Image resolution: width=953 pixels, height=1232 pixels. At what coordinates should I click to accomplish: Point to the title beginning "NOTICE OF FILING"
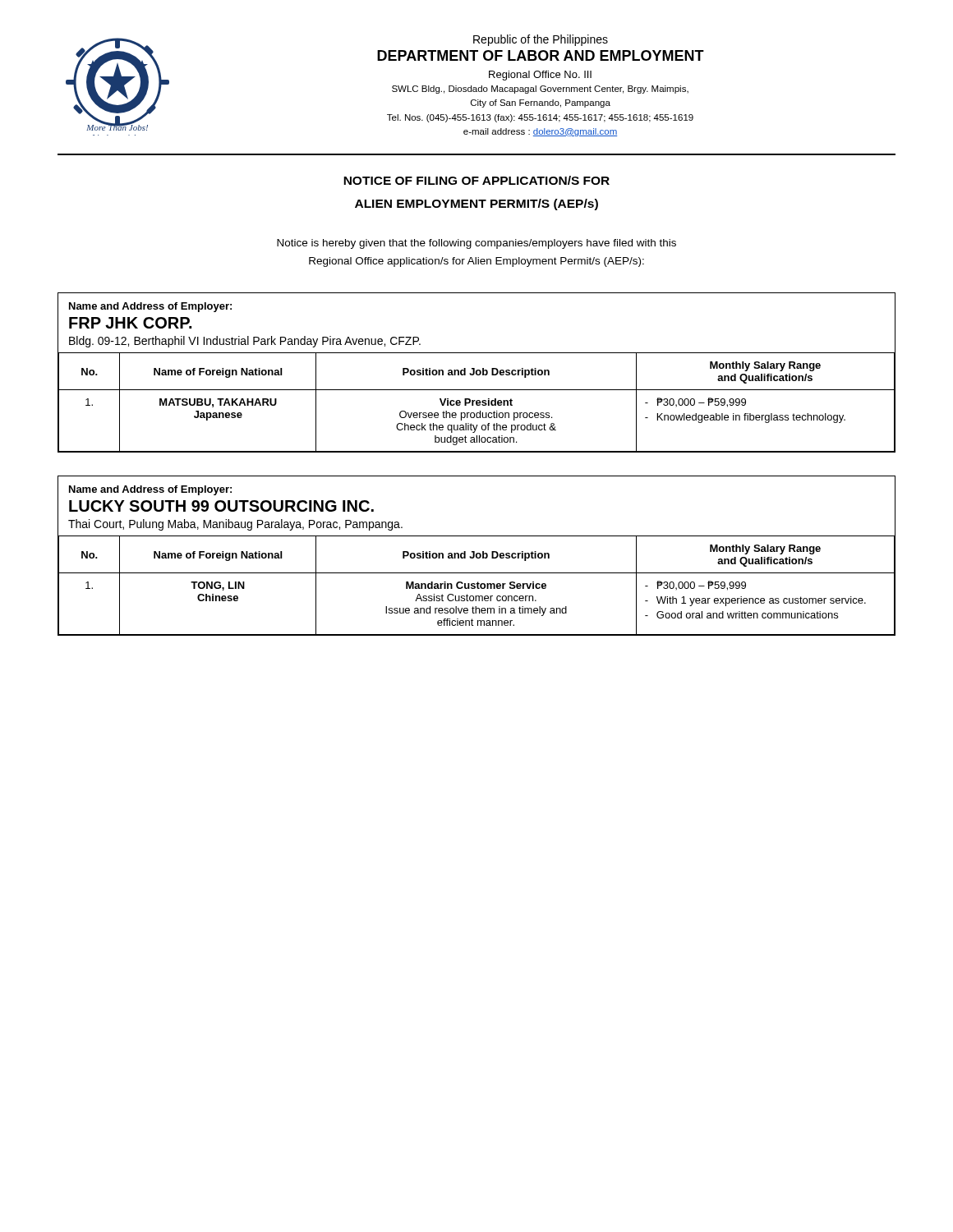(476, 180)
